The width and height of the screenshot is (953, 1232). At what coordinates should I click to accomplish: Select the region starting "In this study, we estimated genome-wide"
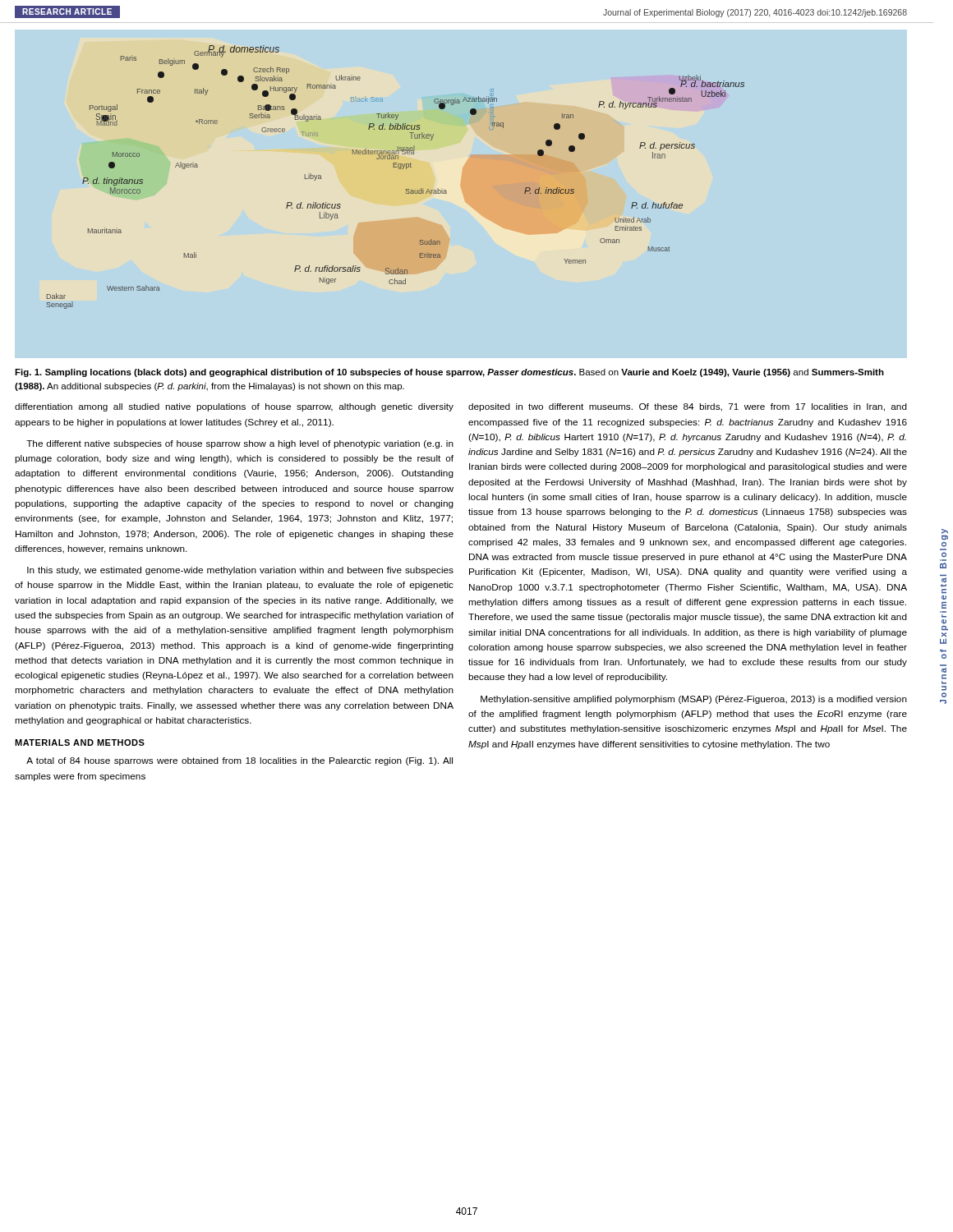(x=234, y=645)
